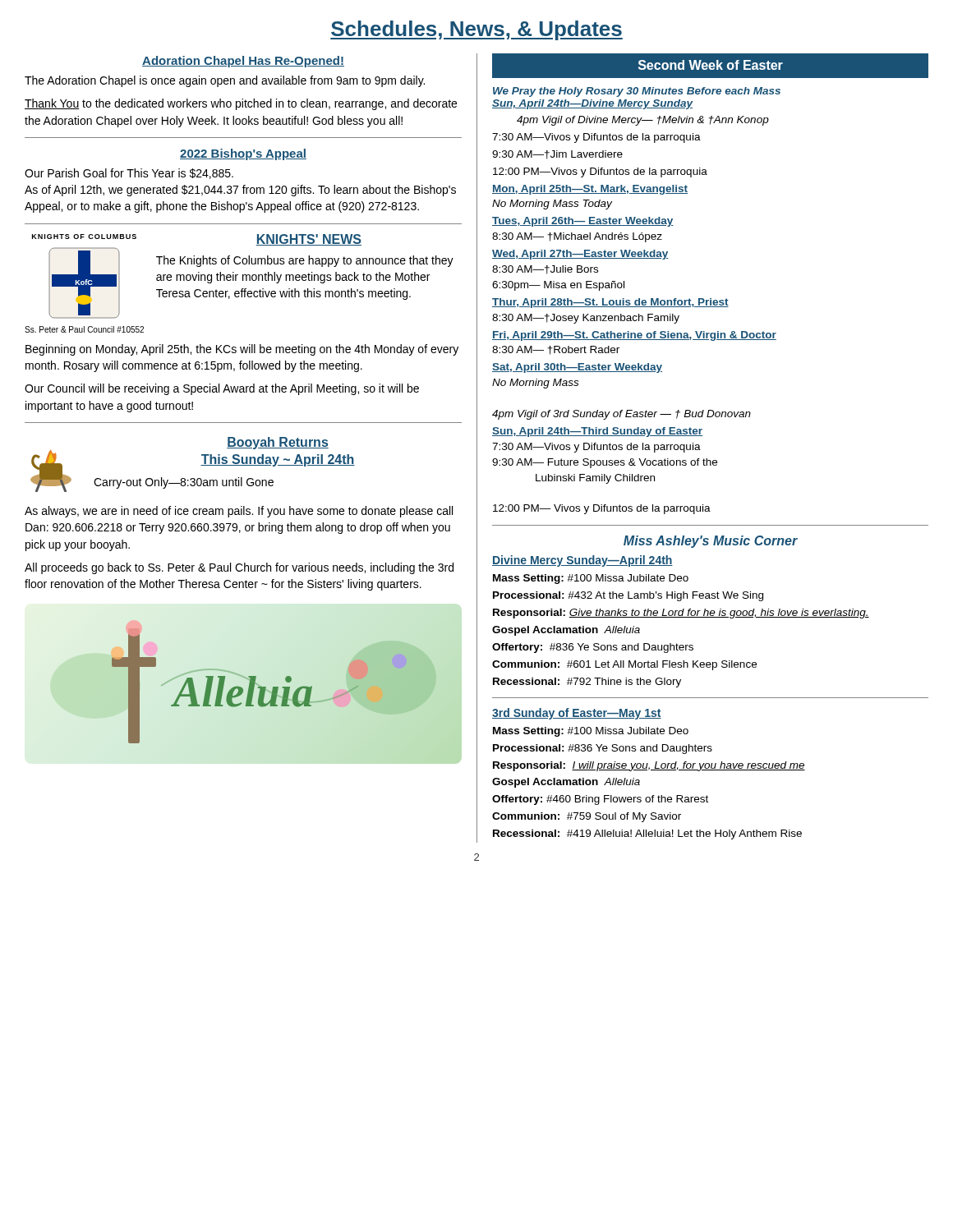Find the block on this page that starts "Sat, April 30th—Easter Weekday No Morning"
953x1232 pixels.
pyautogui.click(x=577, y=368)
